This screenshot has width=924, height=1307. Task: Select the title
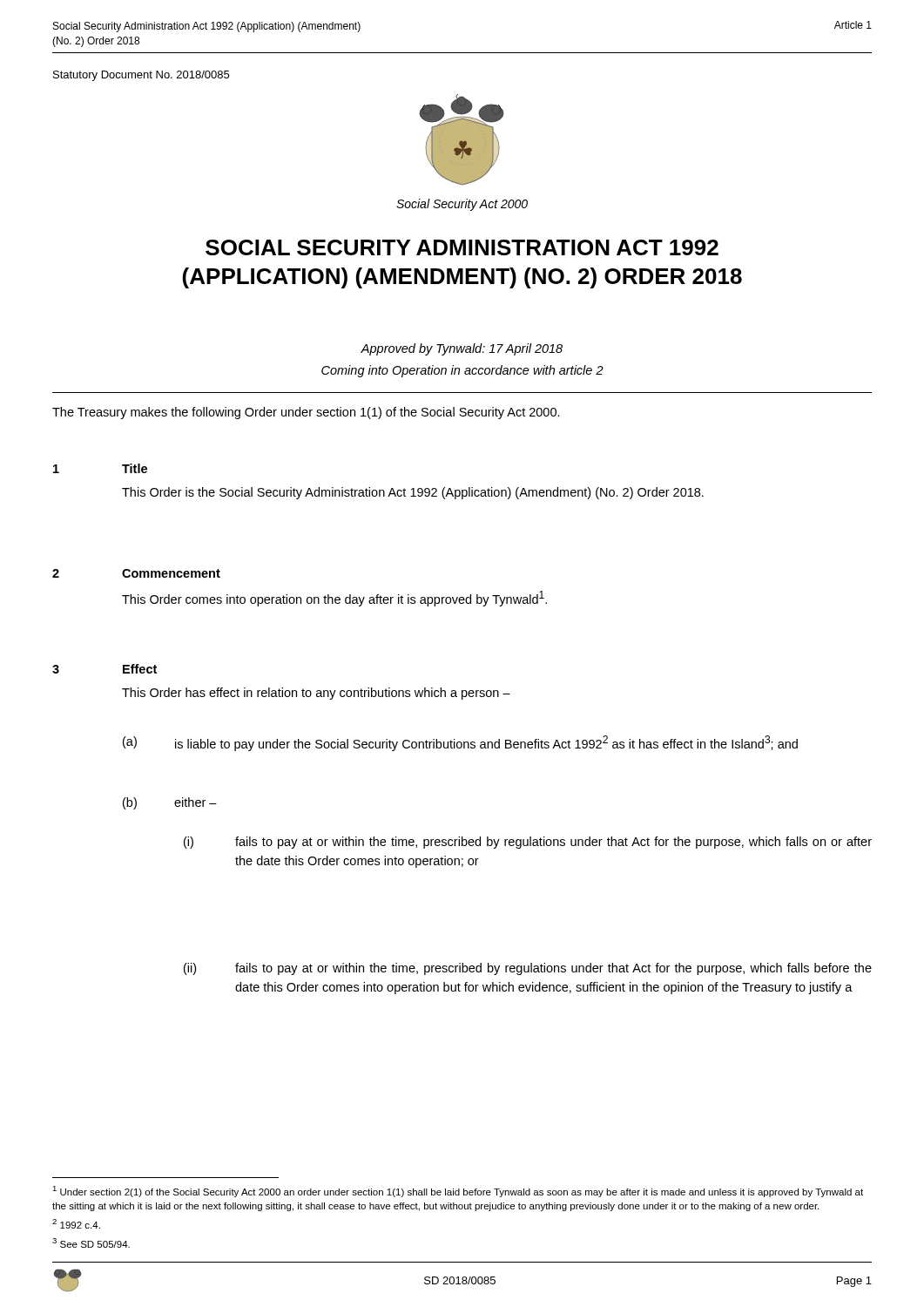coord(462,262)
